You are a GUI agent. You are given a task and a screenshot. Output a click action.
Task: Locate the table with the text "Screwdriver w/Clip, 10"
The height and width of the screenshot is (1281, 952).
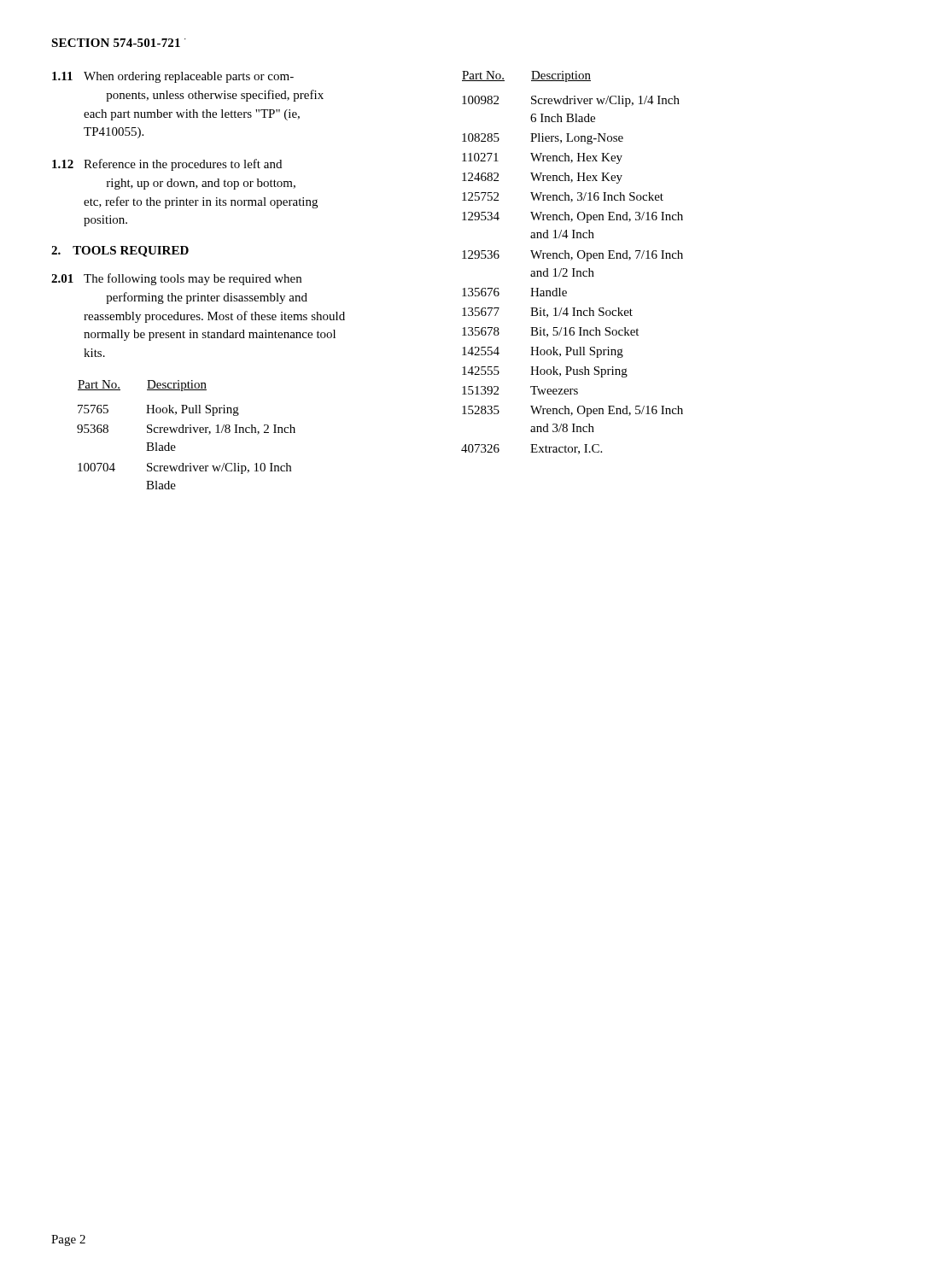coord(248,436)
